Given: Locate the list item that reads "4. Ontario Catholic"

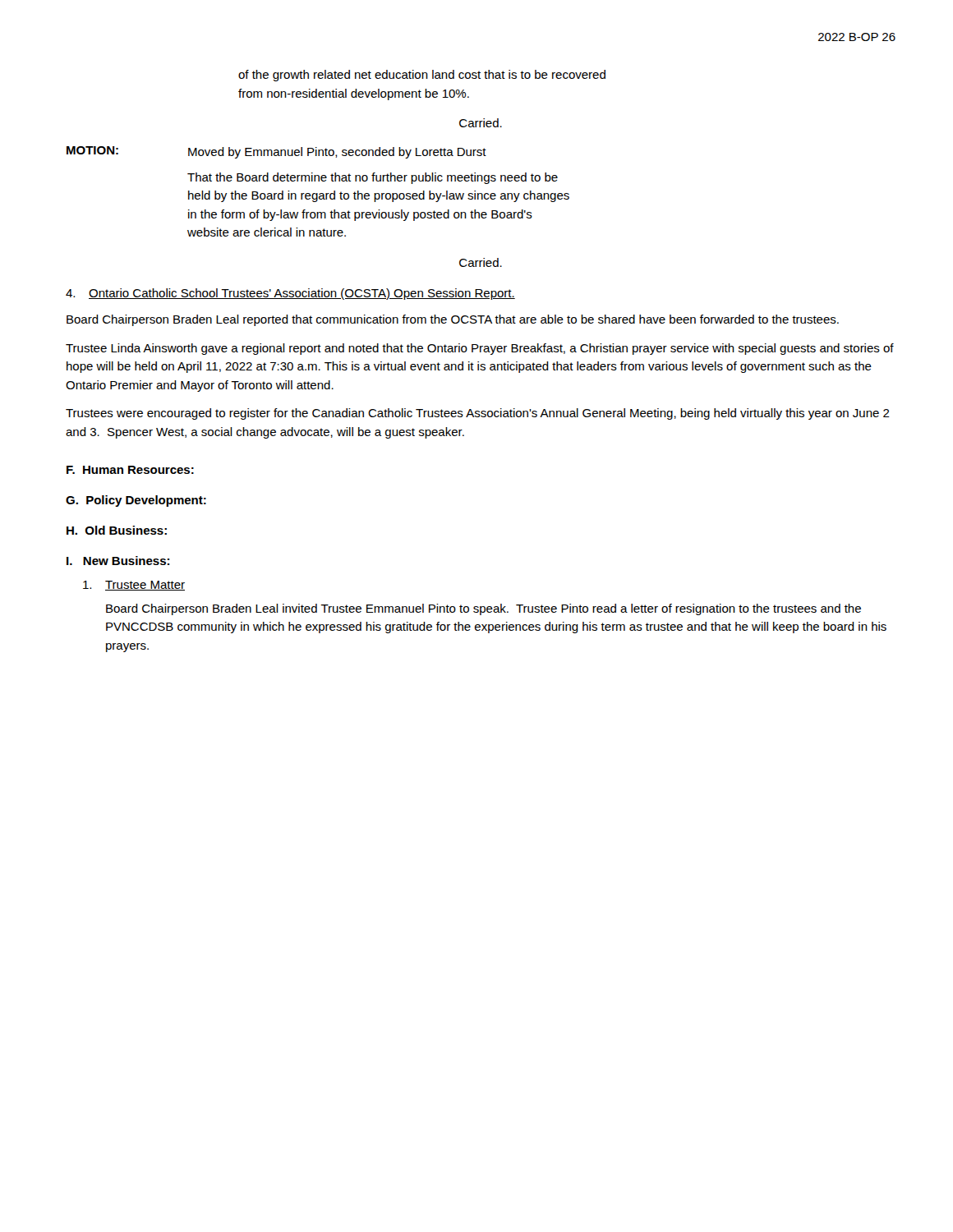Looking at the screenshot, I should 290,293.
